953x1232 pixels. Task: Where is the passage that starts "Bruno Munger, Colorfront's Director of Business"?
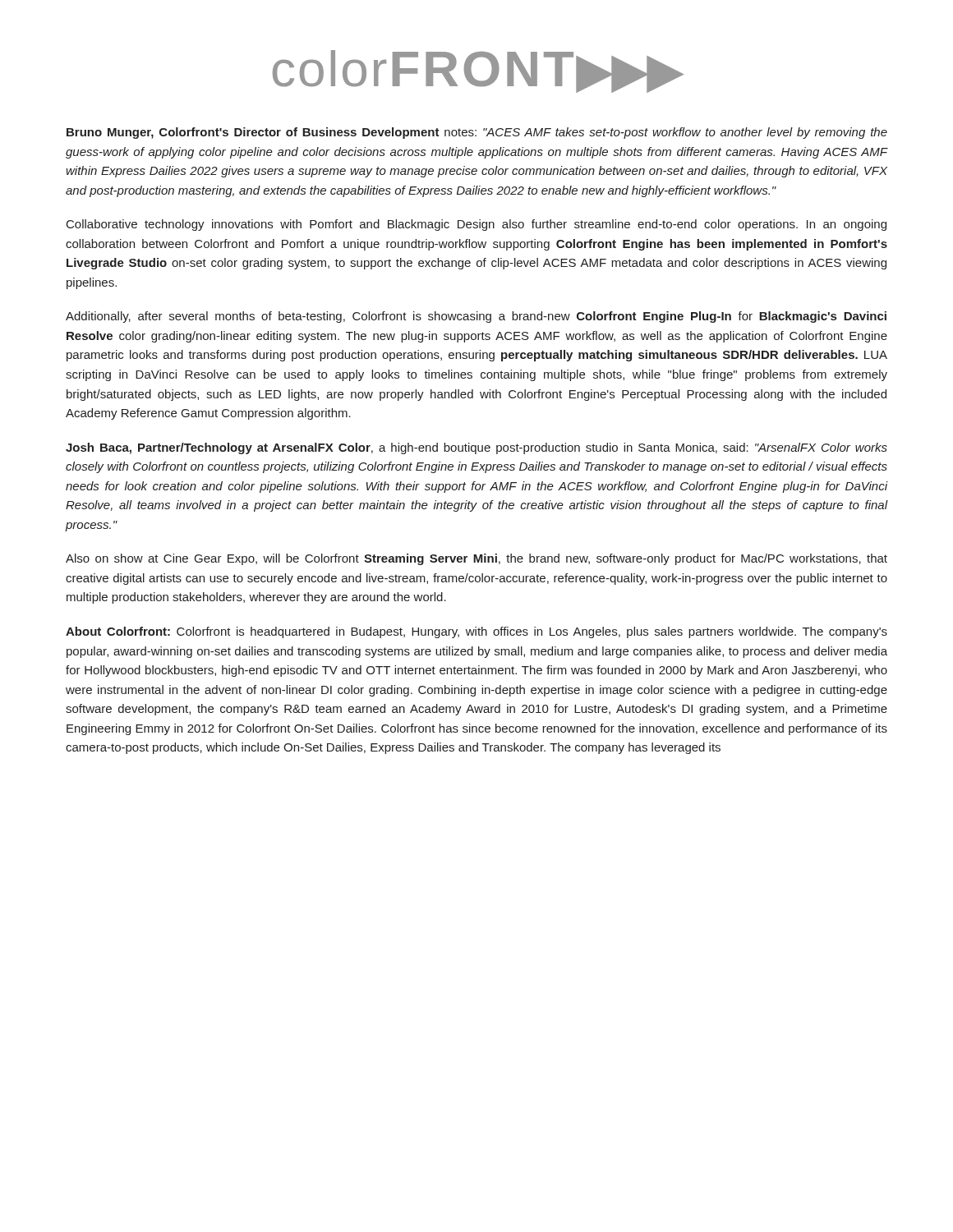pyautogui.click(x=476, y=161)
